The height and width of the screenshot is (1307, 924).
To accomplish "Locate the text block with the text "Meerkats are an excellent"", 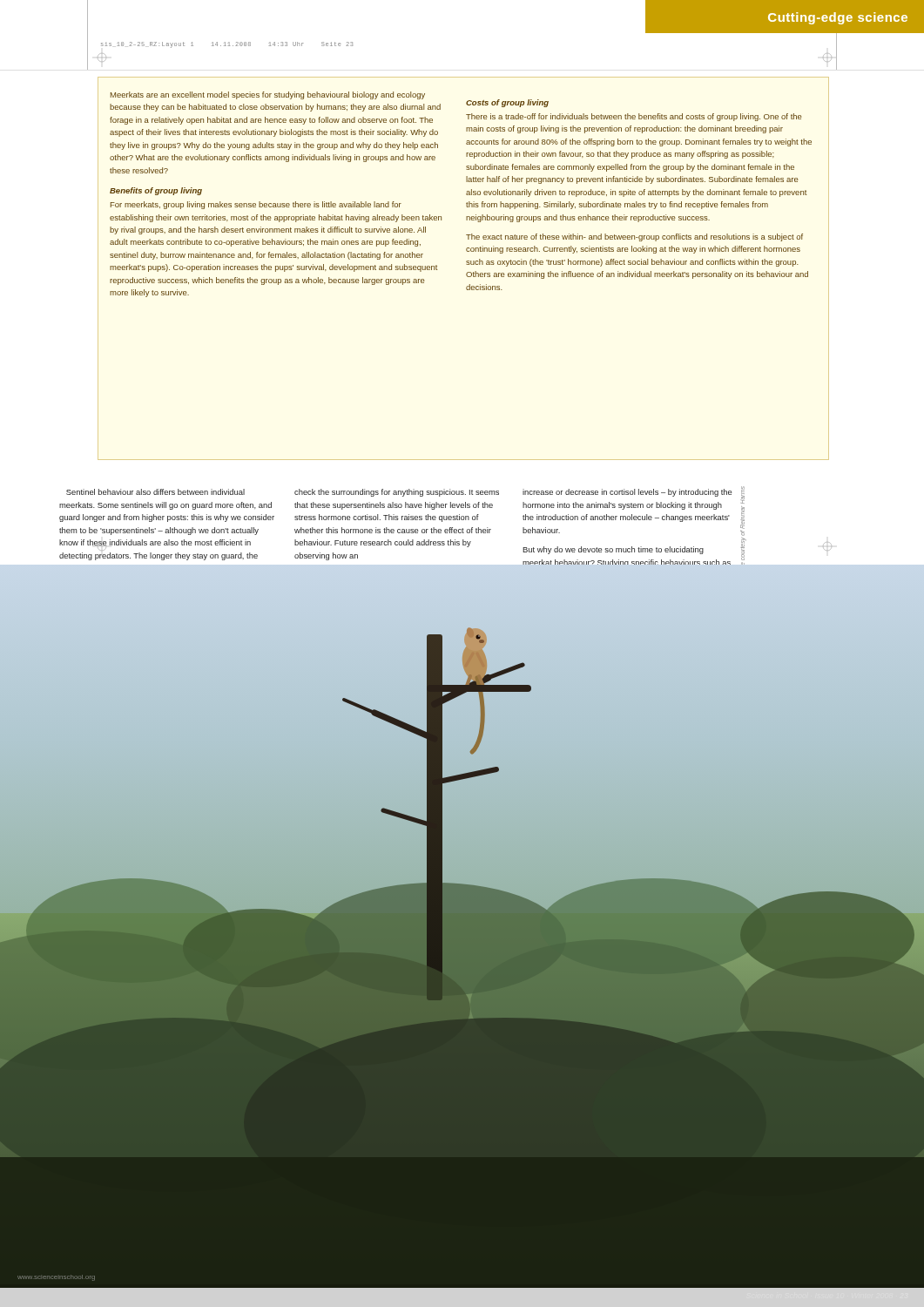I will (x=277, y=194).
